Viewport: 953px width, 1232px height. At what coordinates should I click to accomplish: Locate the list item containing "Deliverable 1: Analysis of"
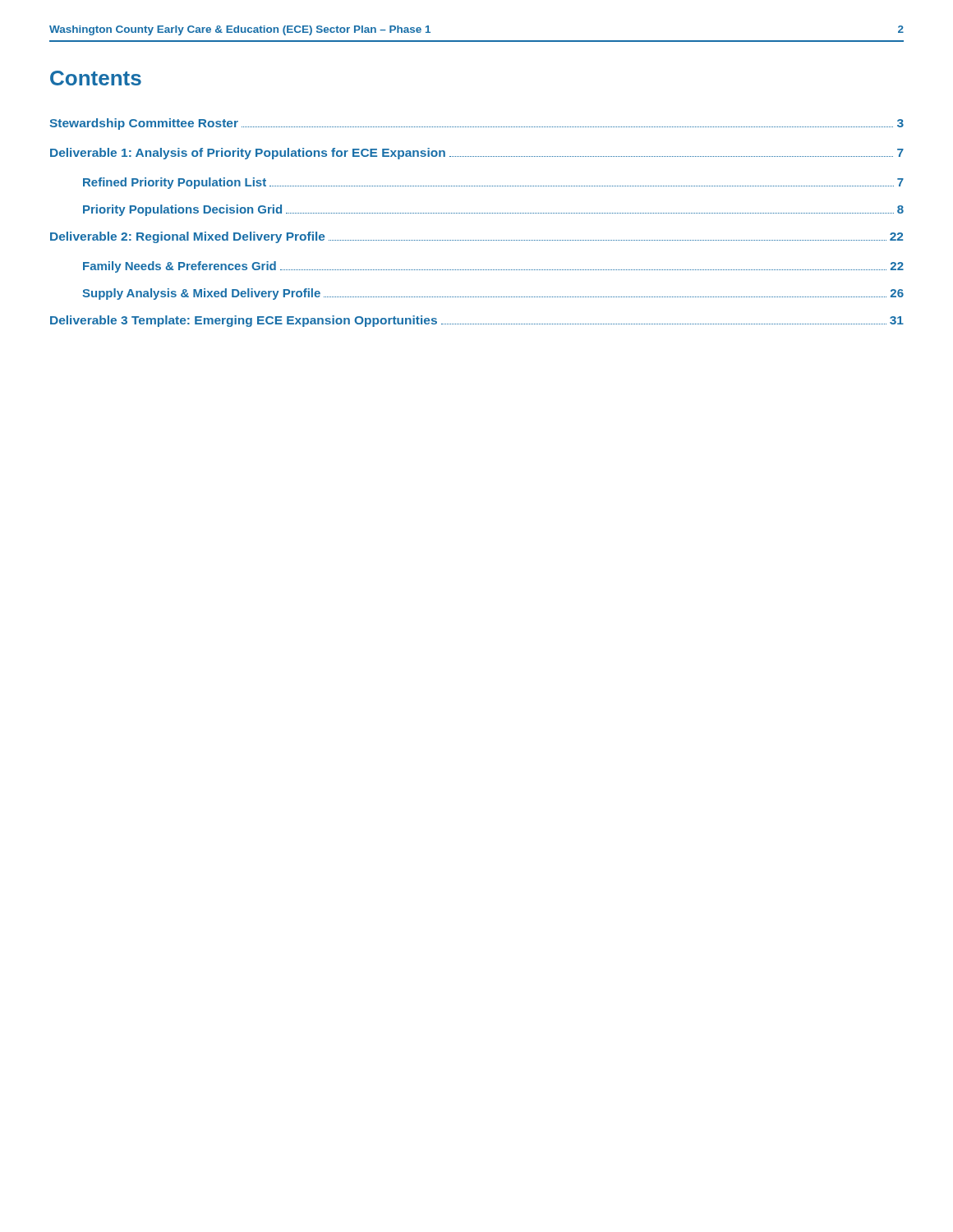[x=476, y=153]
